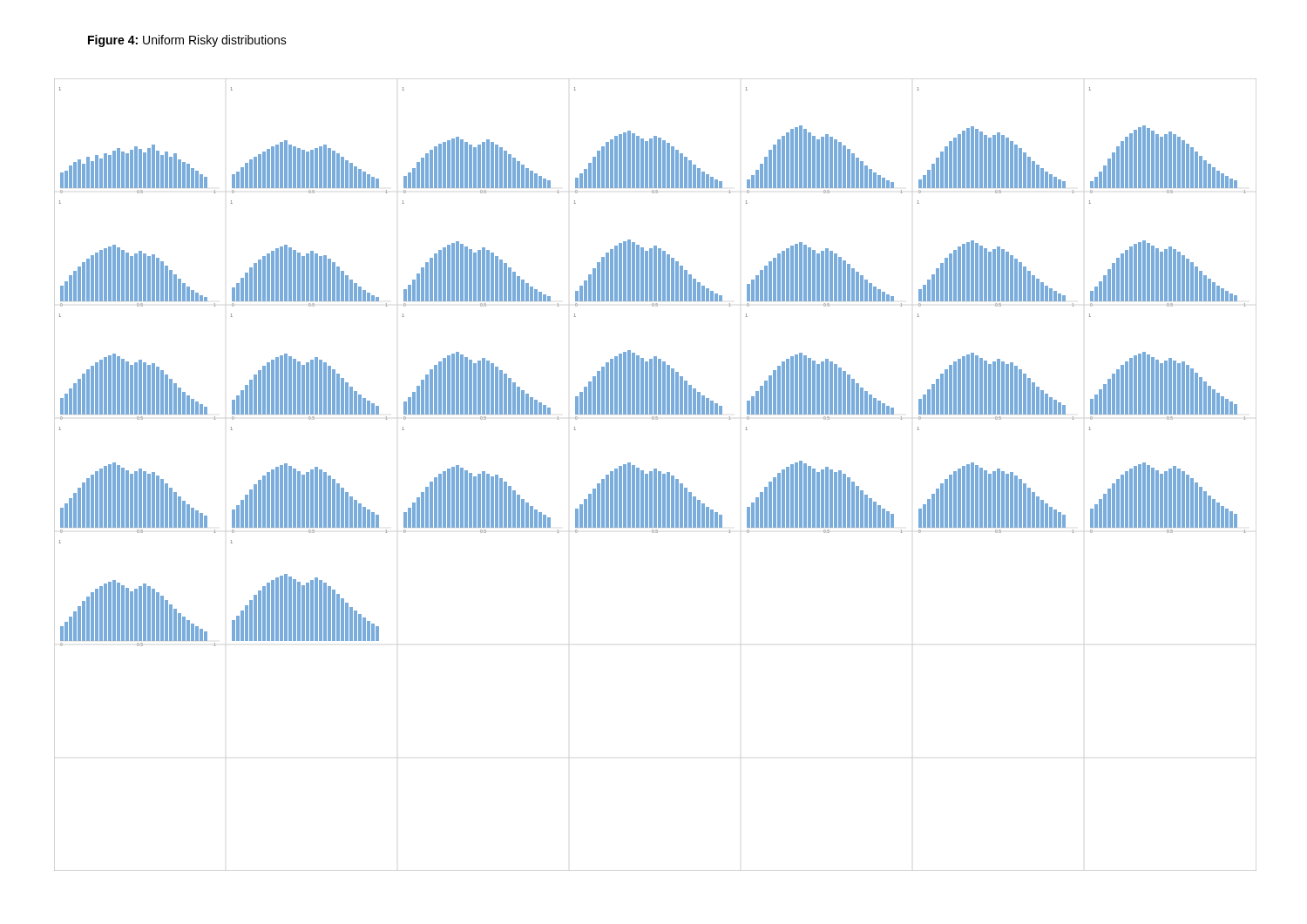Select the histogram
Viewport: 1307px width, 924px height.
655,475
